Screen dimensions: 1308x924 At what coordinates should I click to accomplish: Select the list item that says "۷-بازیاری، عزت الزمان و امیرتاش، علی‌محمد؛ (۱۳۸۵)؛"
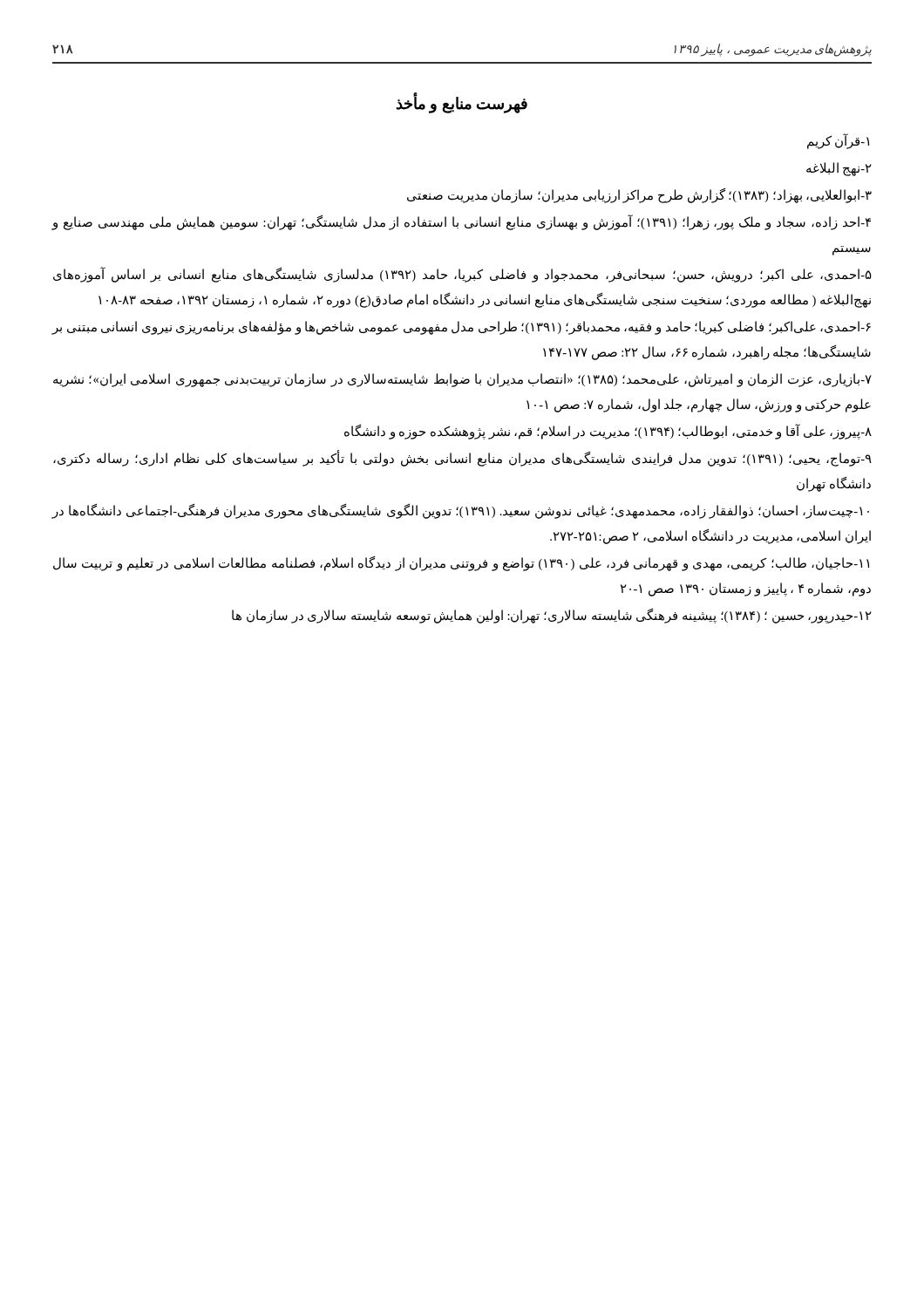click(462, 392)
